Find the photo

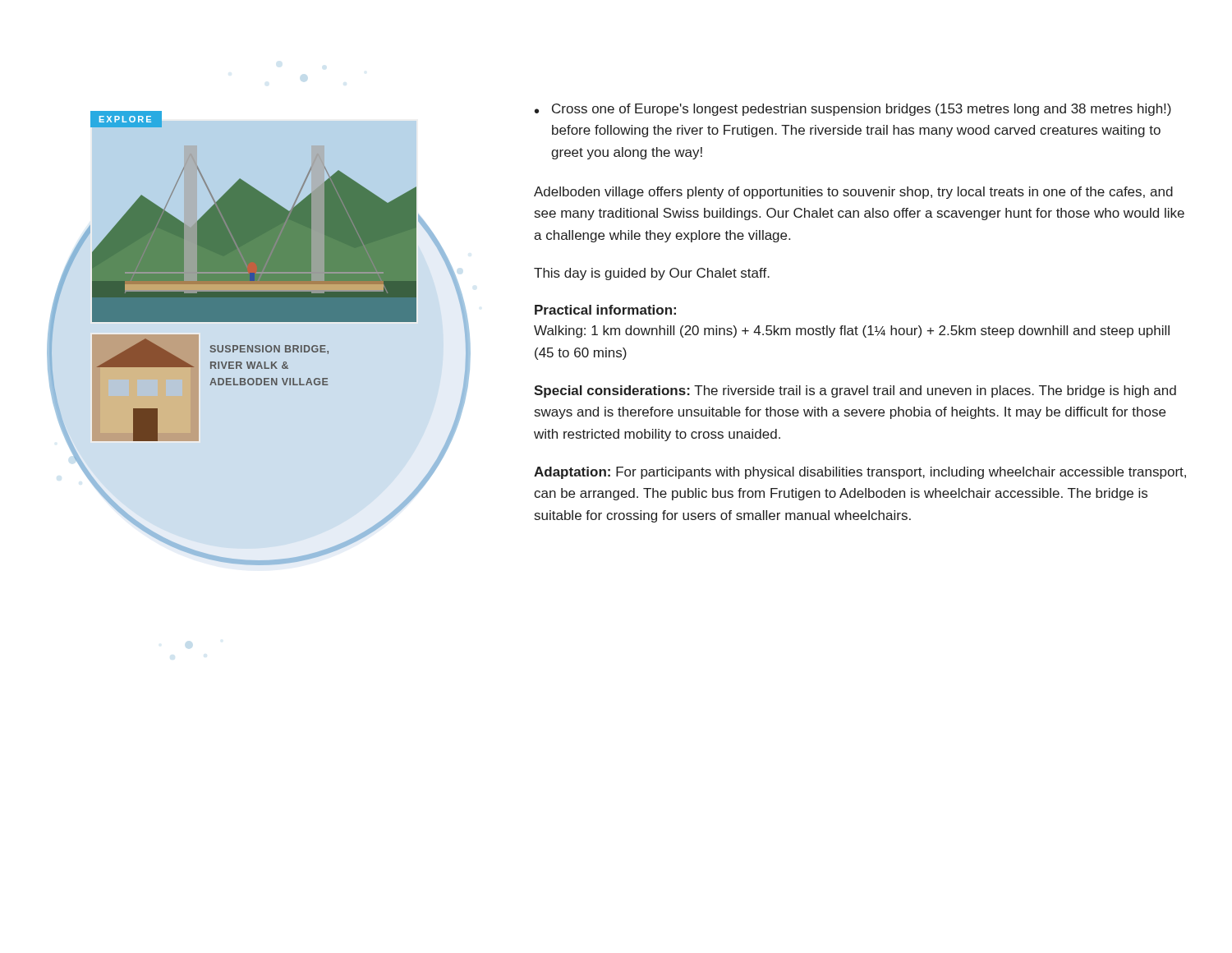[263, 362]
